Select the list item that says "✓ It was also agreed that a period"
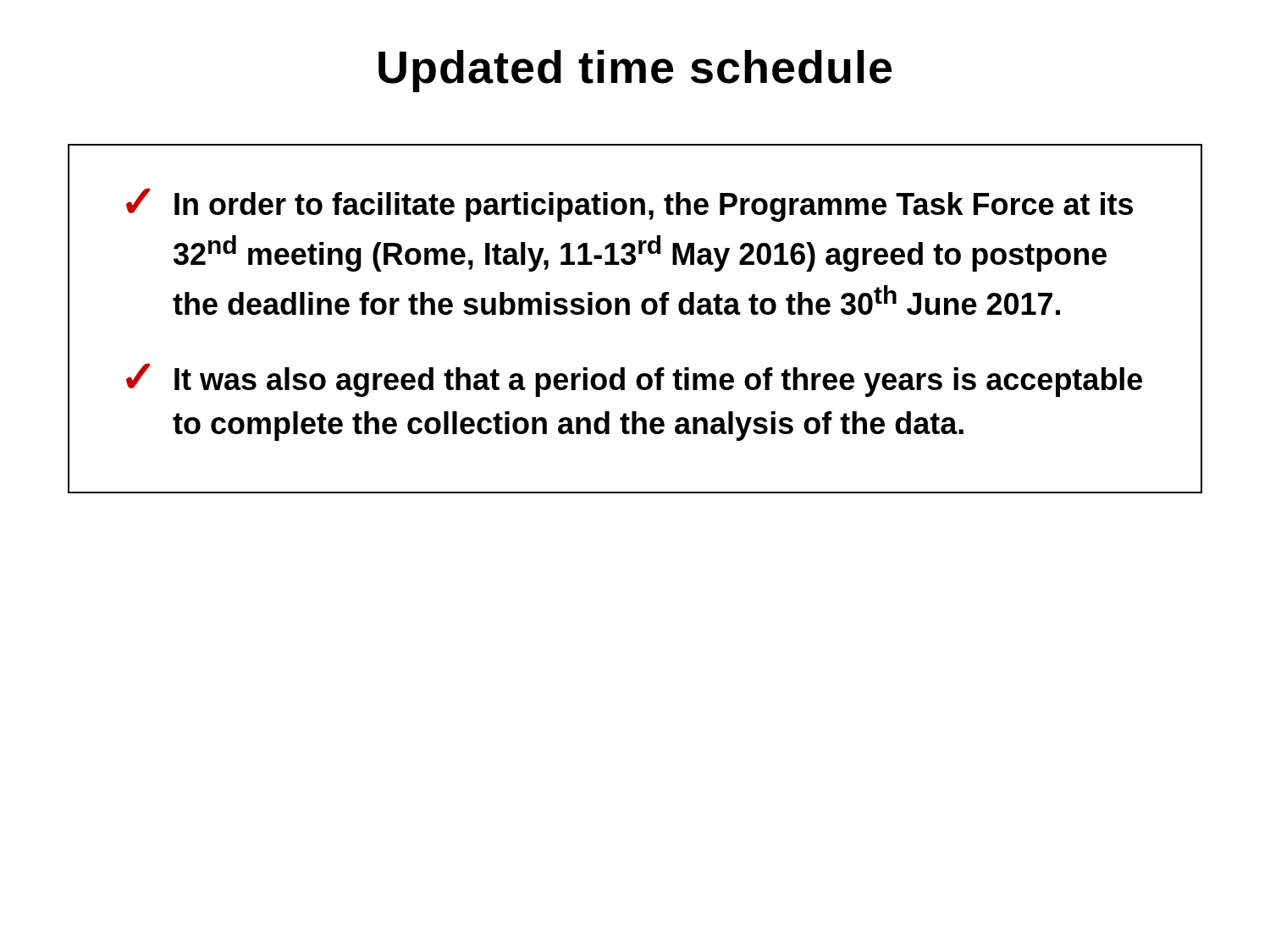Viewport: 1270px width, 952px height. [x=635, y=402]
